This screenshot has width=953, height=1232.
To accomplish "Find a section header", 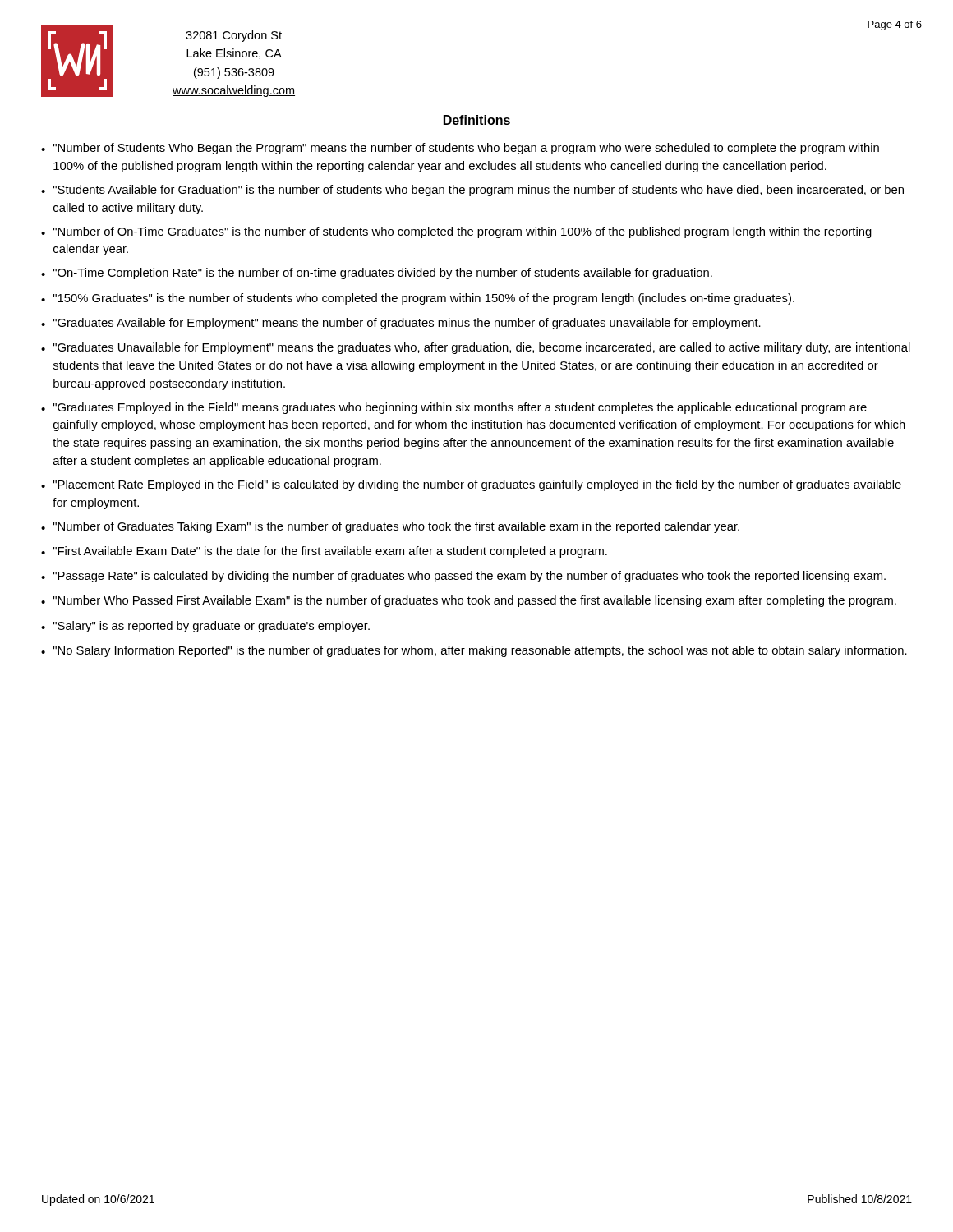I will click(x=476, y=120).
